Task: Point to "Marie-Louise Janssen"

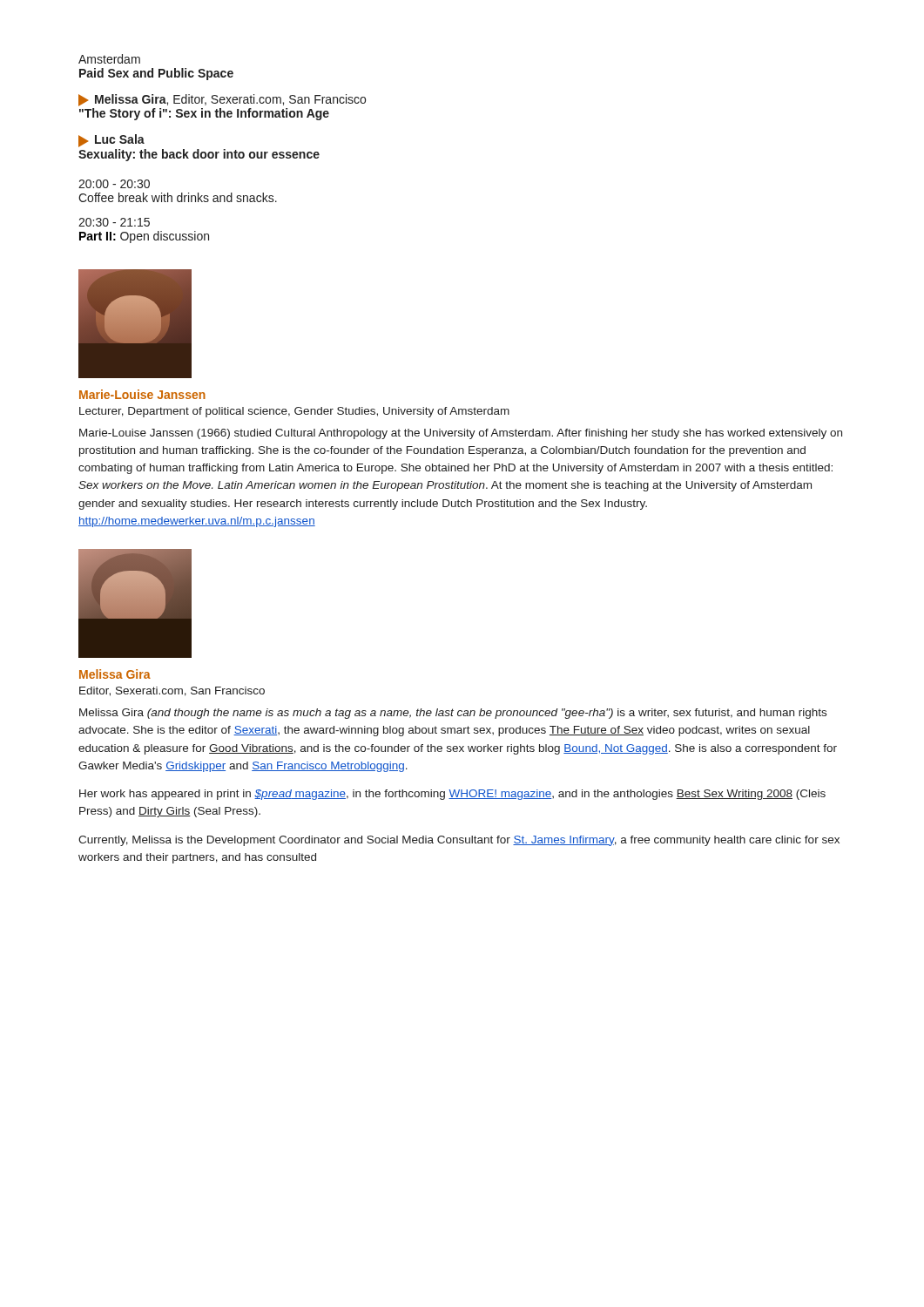Action: click(x=142, y=394)
